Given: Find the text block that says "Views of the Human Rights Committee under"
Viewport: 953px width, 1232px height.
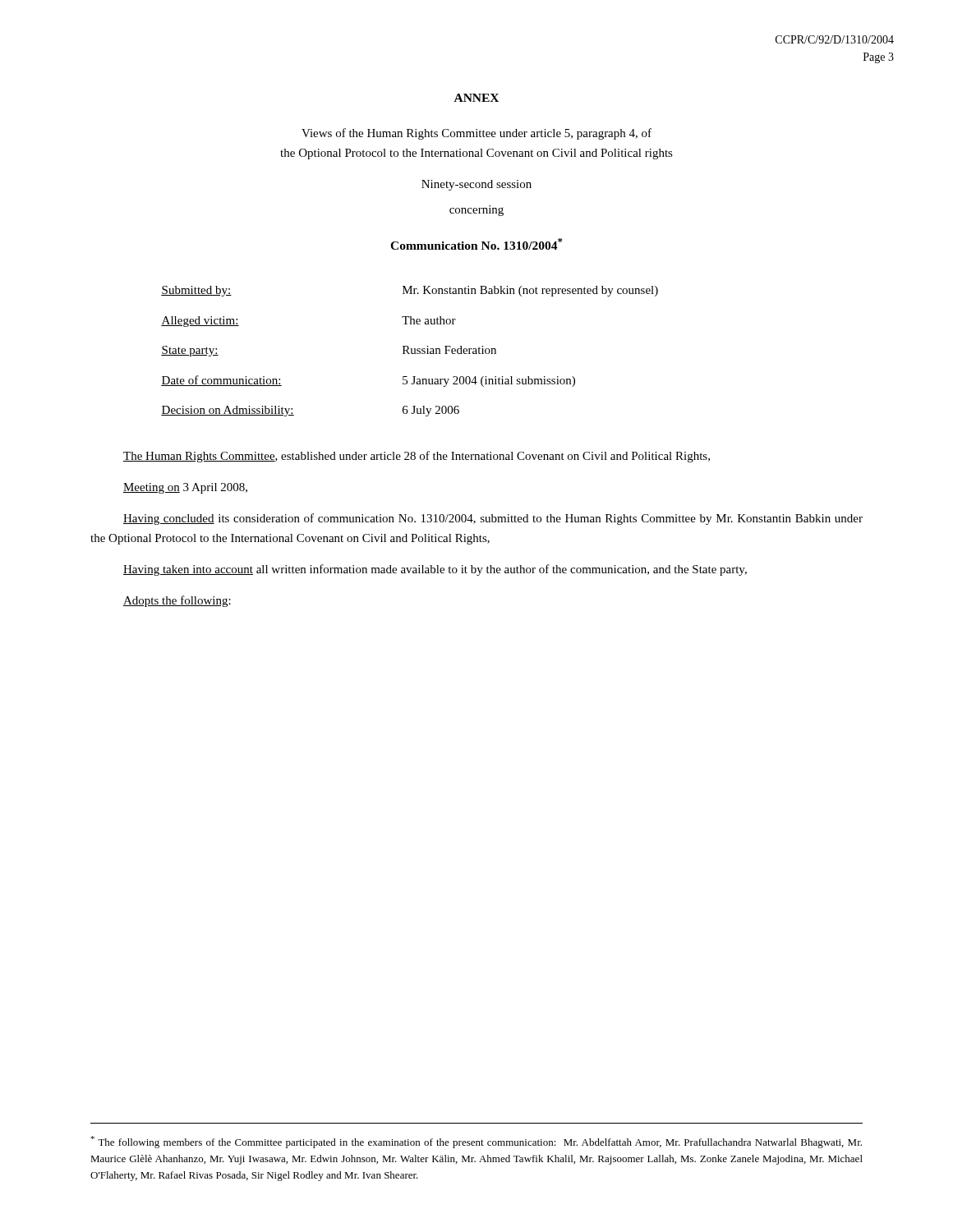Looking at the screenshot, I should click(476, 143).
